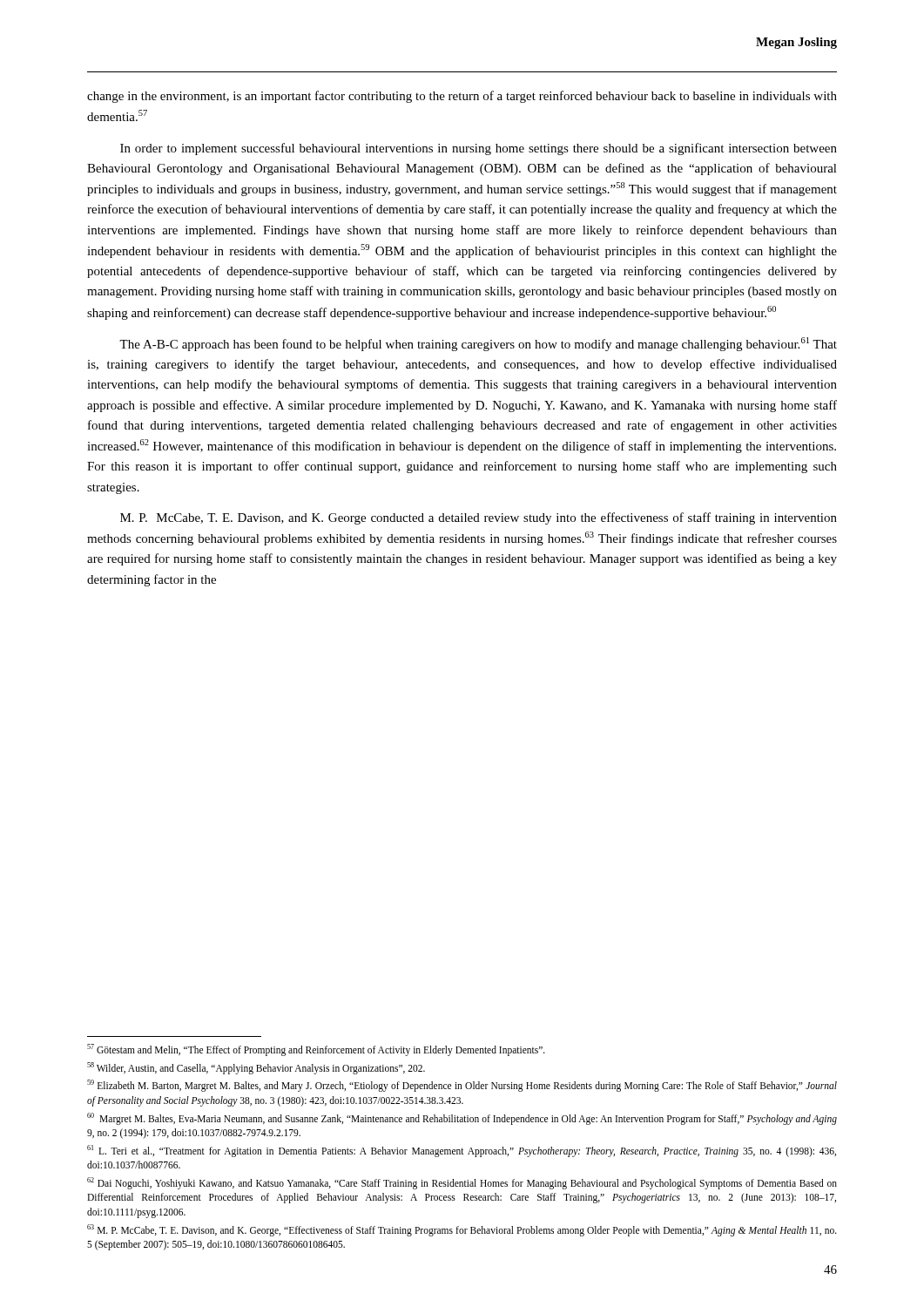Select the text starting "change in the environment, is an important factor"

tap(462, 107)
